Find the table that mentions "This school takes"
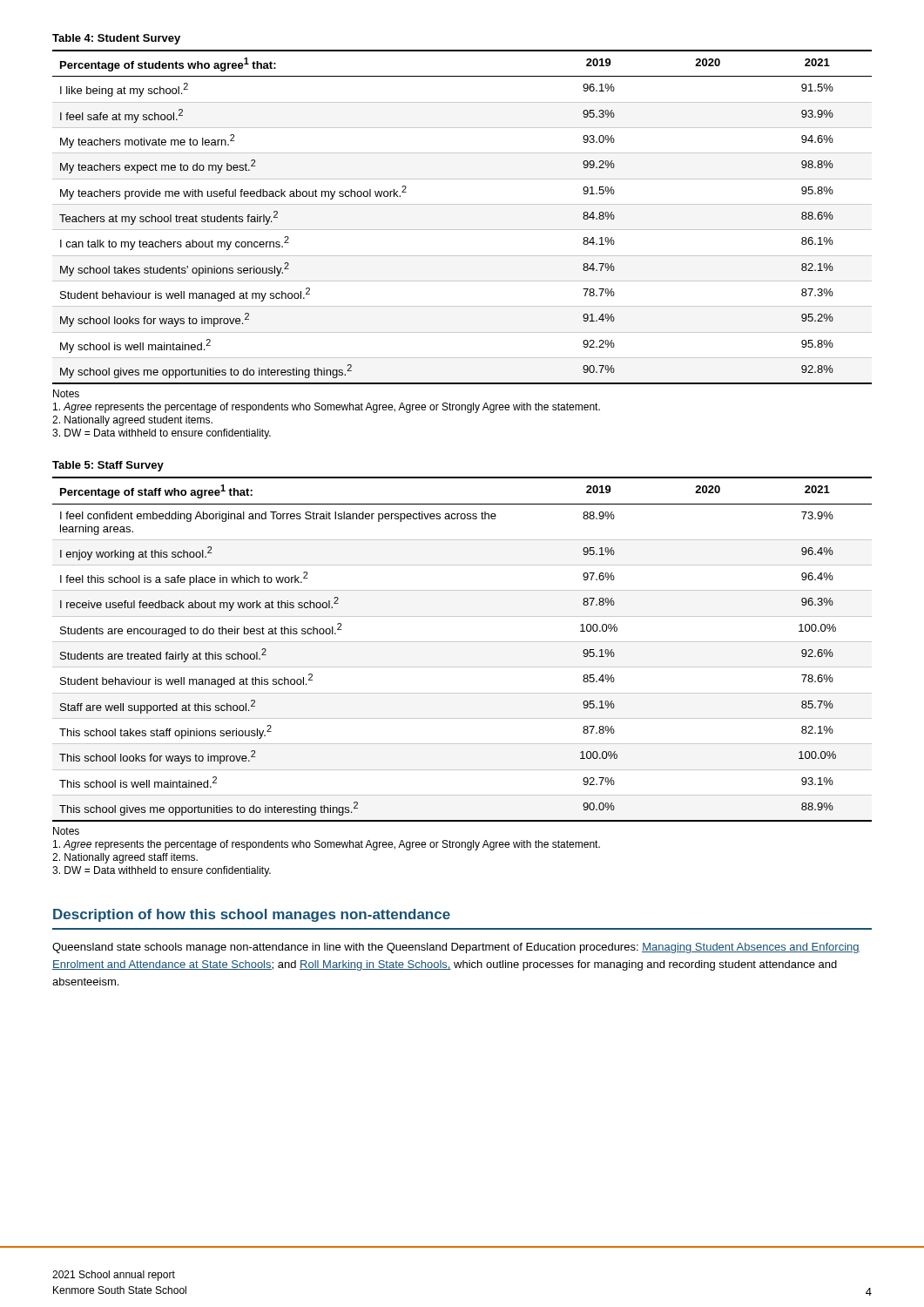 462,649
